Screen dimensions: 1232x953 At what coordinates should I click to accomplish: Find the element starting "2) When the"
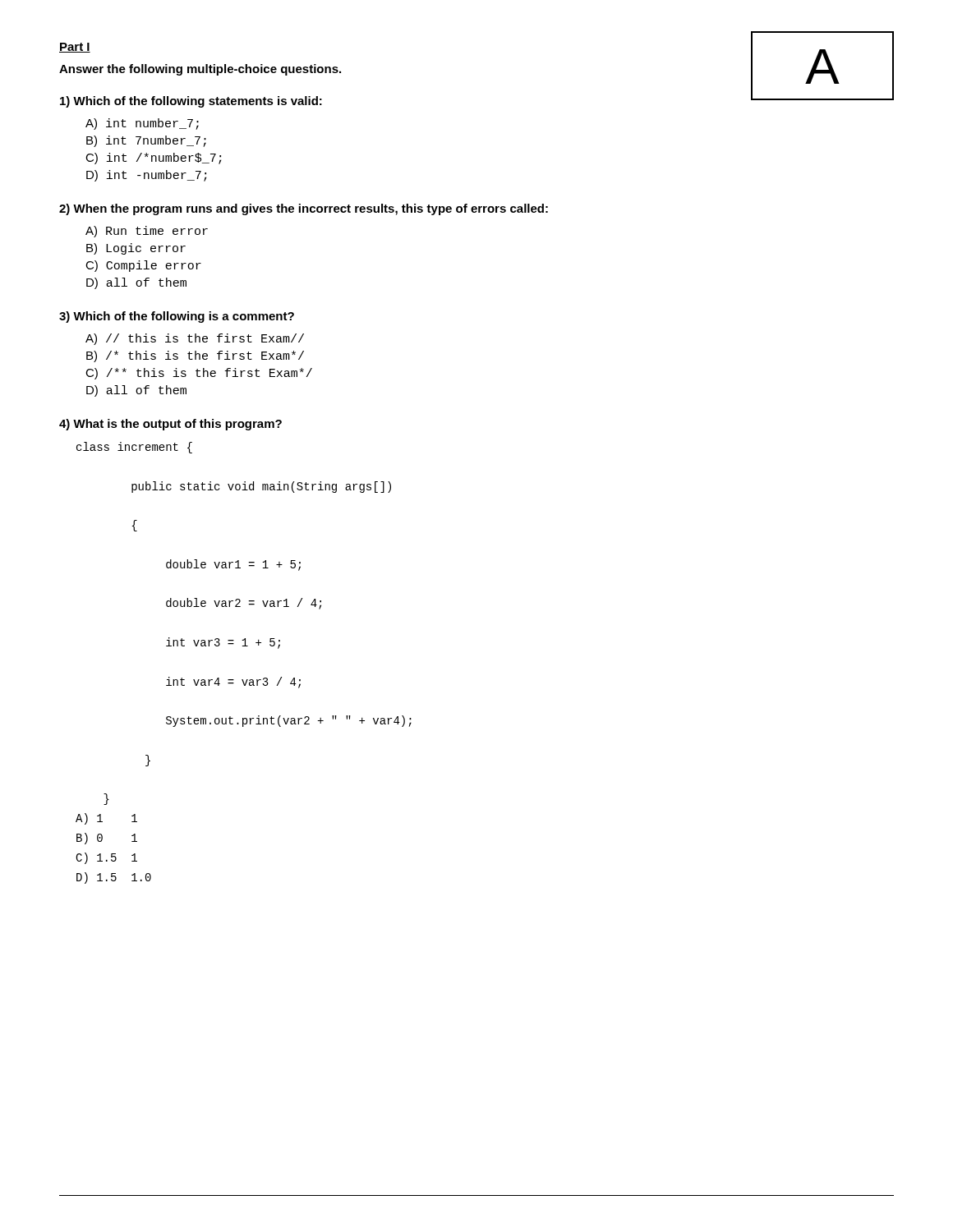pyautogui.click(x=304, y=208)
